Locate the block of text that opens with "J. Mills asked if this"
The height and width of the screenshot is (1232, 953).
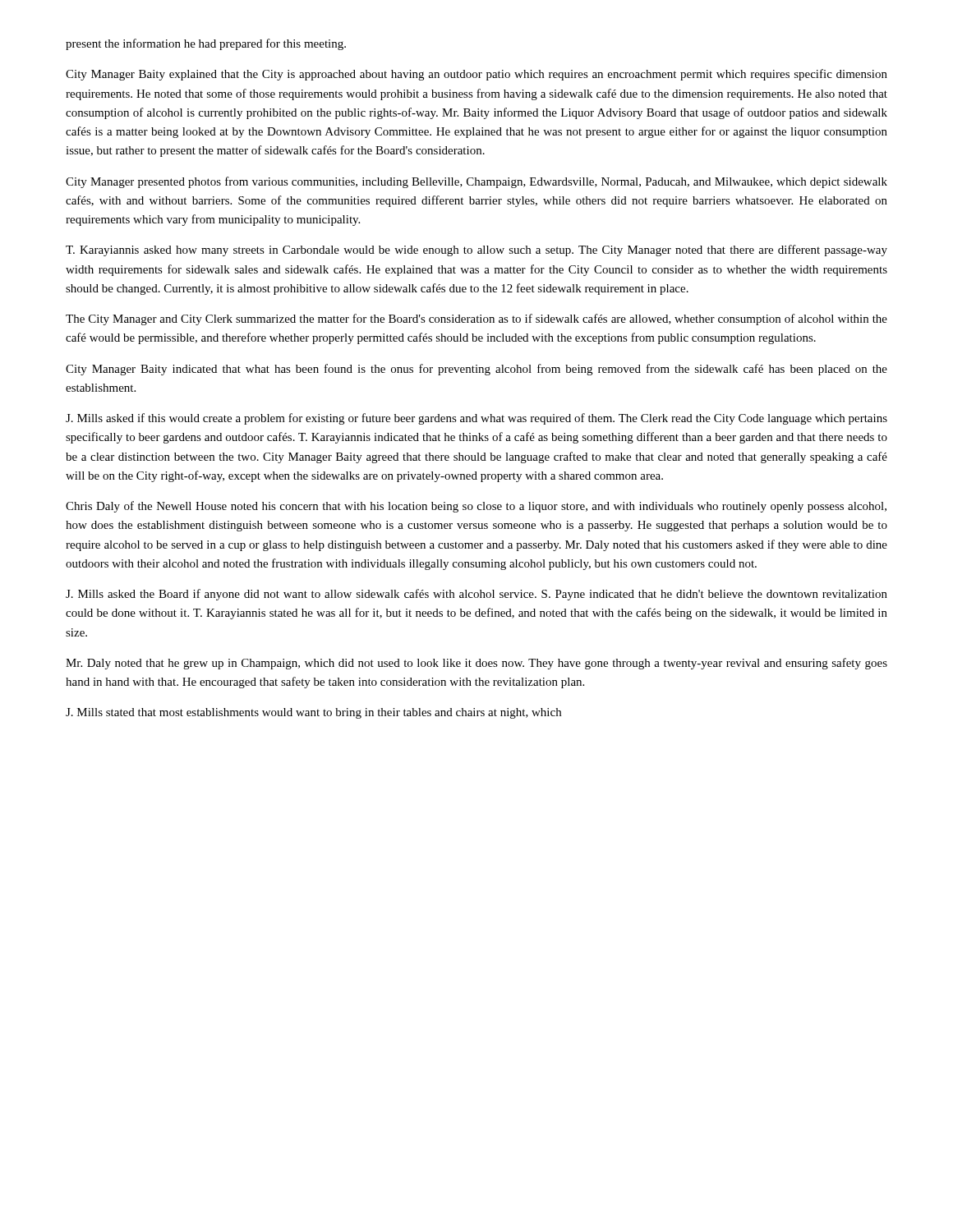pyautogui.click(x=476, y=447)
